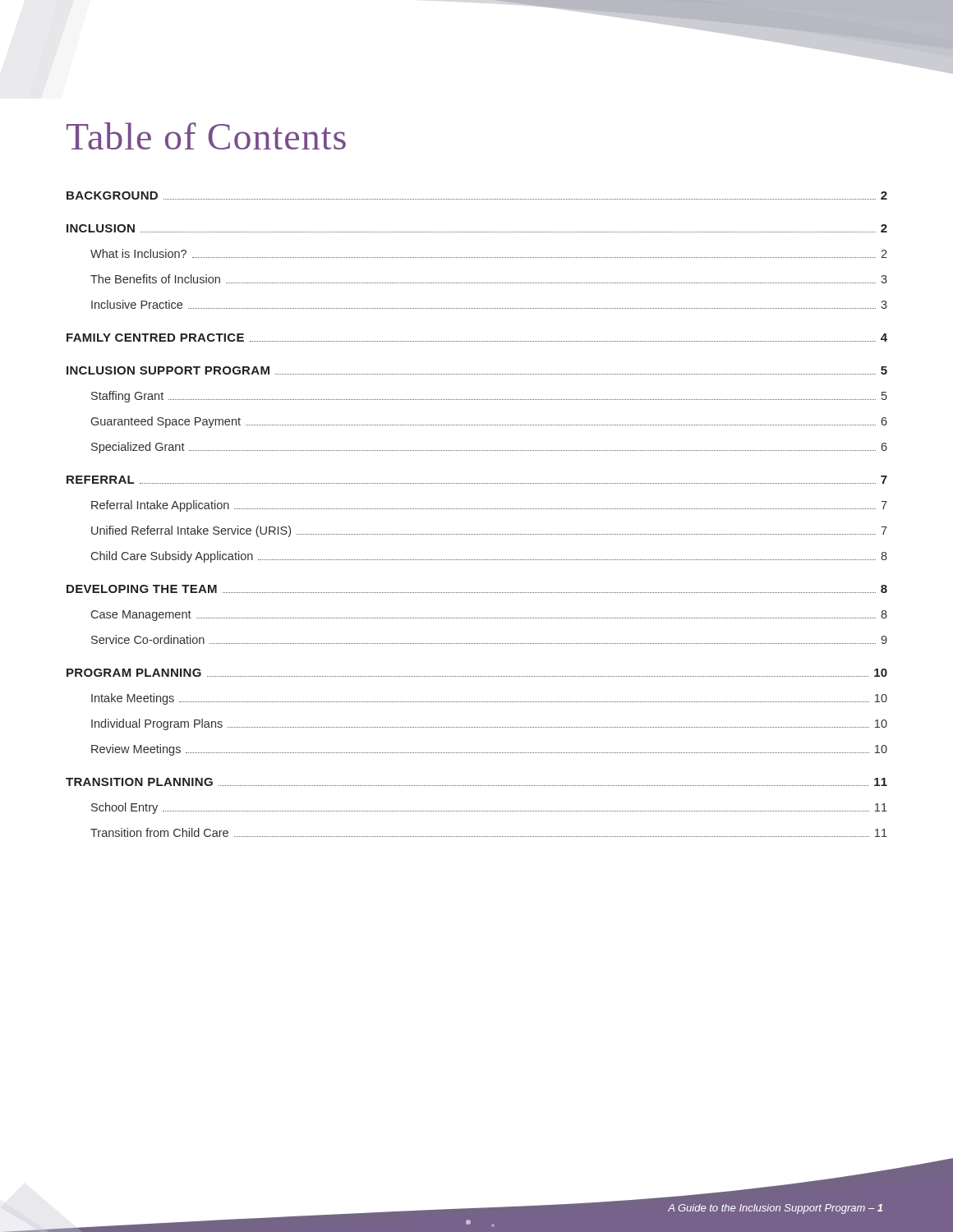Locate the text block starting "Review Meetings 10"

click(489, 749)
